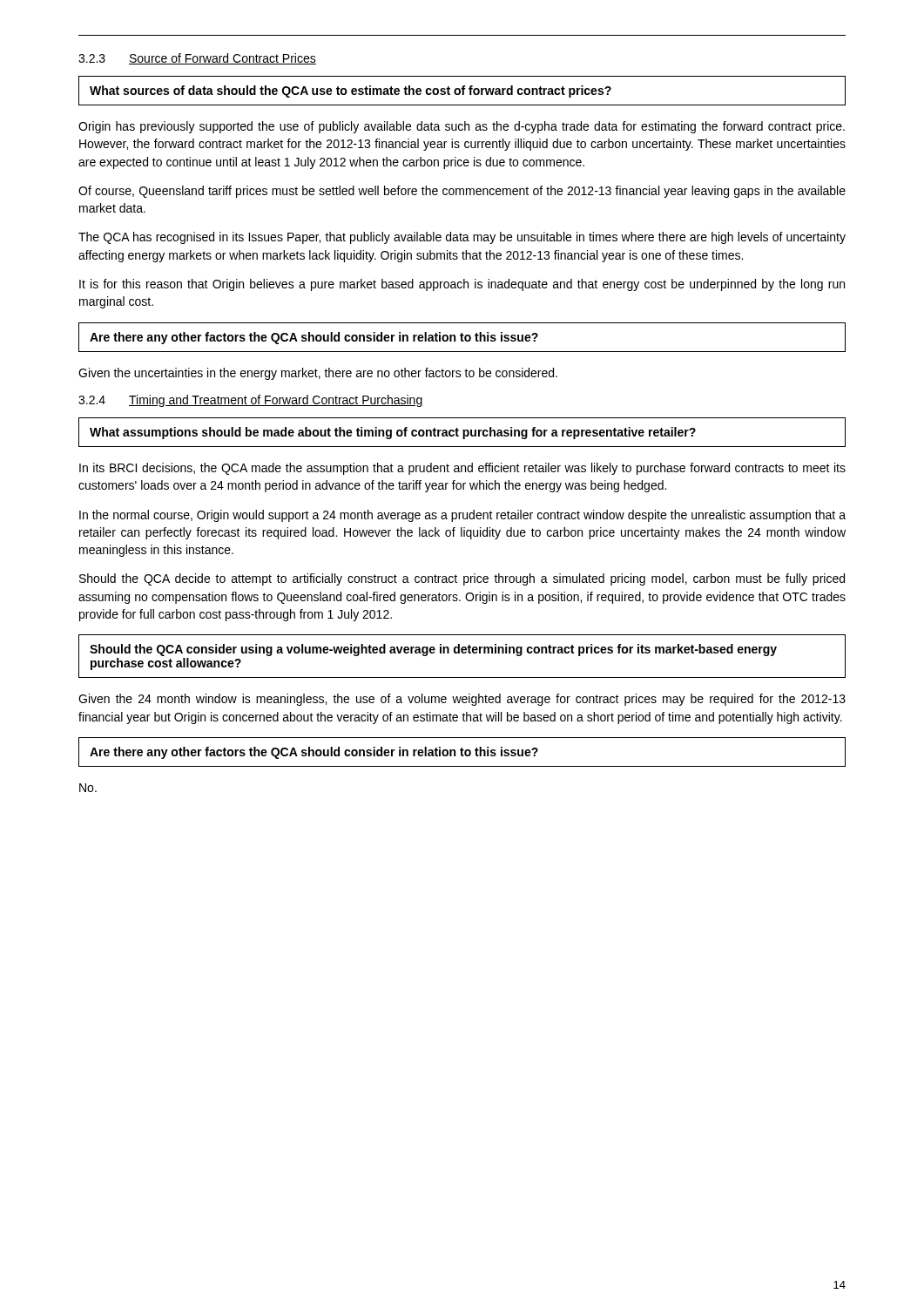Find the text starting "Should the QCA decide"
924x1307 pixels.
[x=462, y=597]
